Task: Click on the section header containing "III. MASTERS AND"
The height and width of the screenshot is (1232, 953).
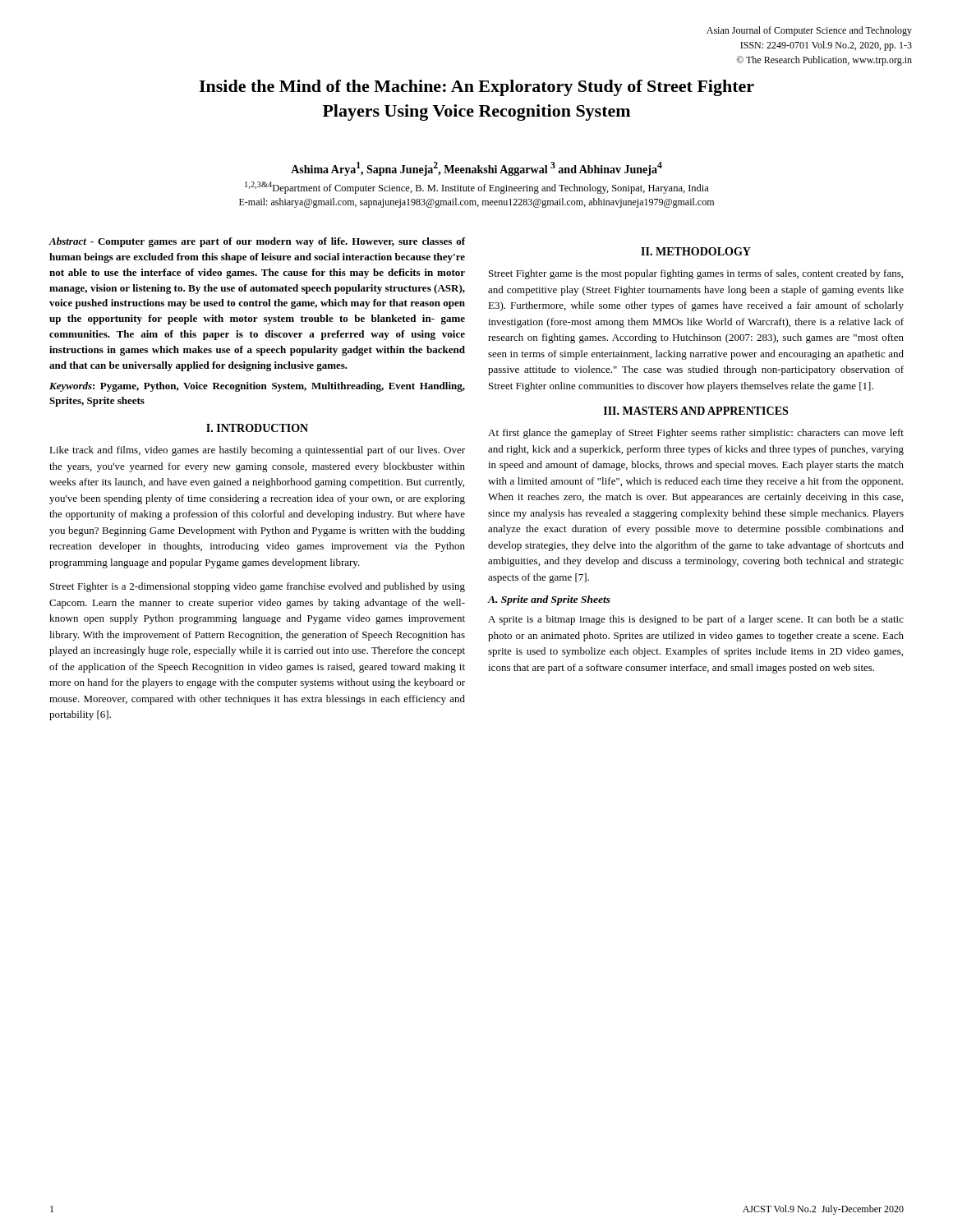Action: [x=696, y=411]
